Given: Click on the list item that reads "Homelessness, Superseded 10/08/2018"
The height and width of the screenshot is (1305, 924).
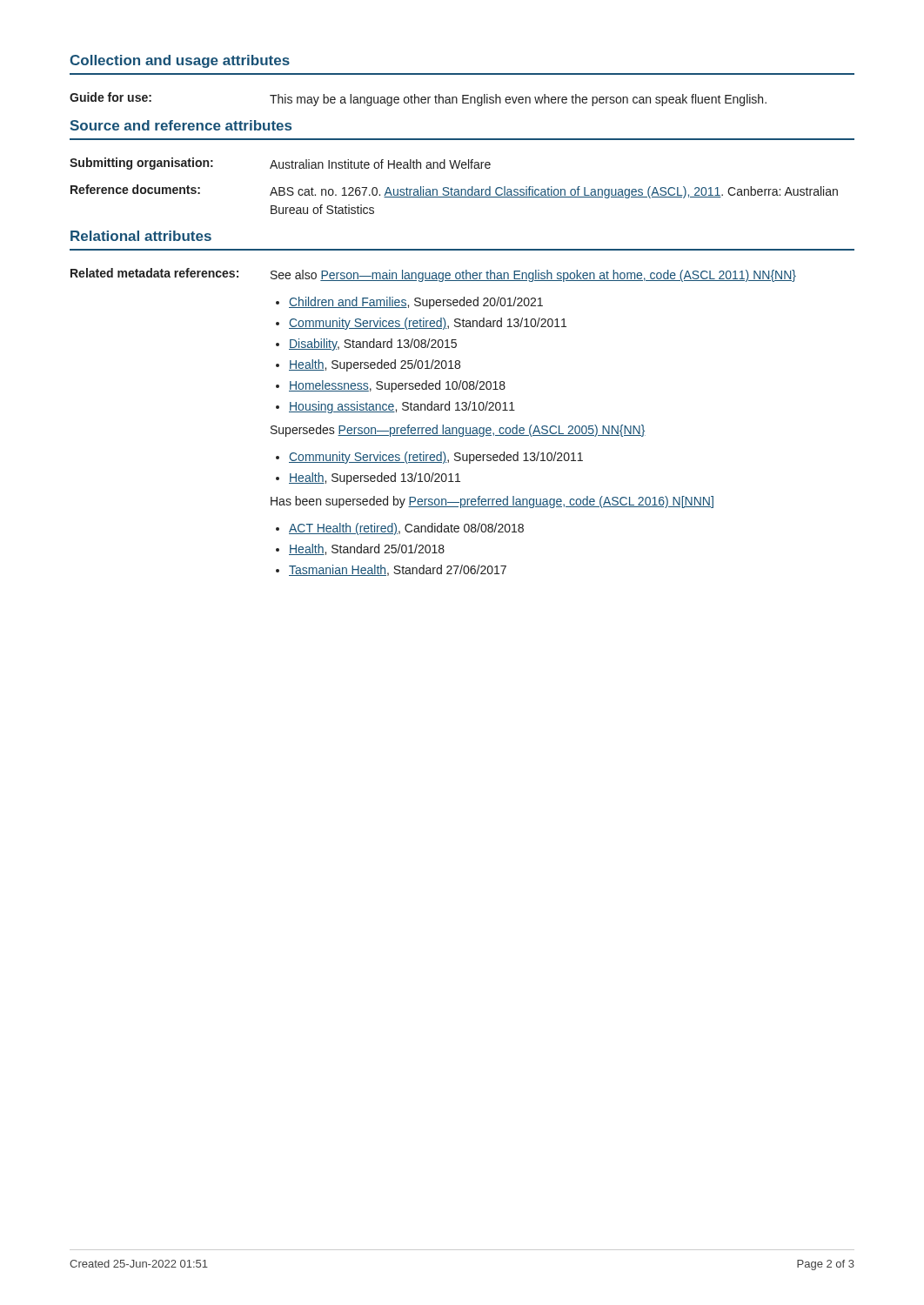Looking at the screenshot, I should (397, 385).
